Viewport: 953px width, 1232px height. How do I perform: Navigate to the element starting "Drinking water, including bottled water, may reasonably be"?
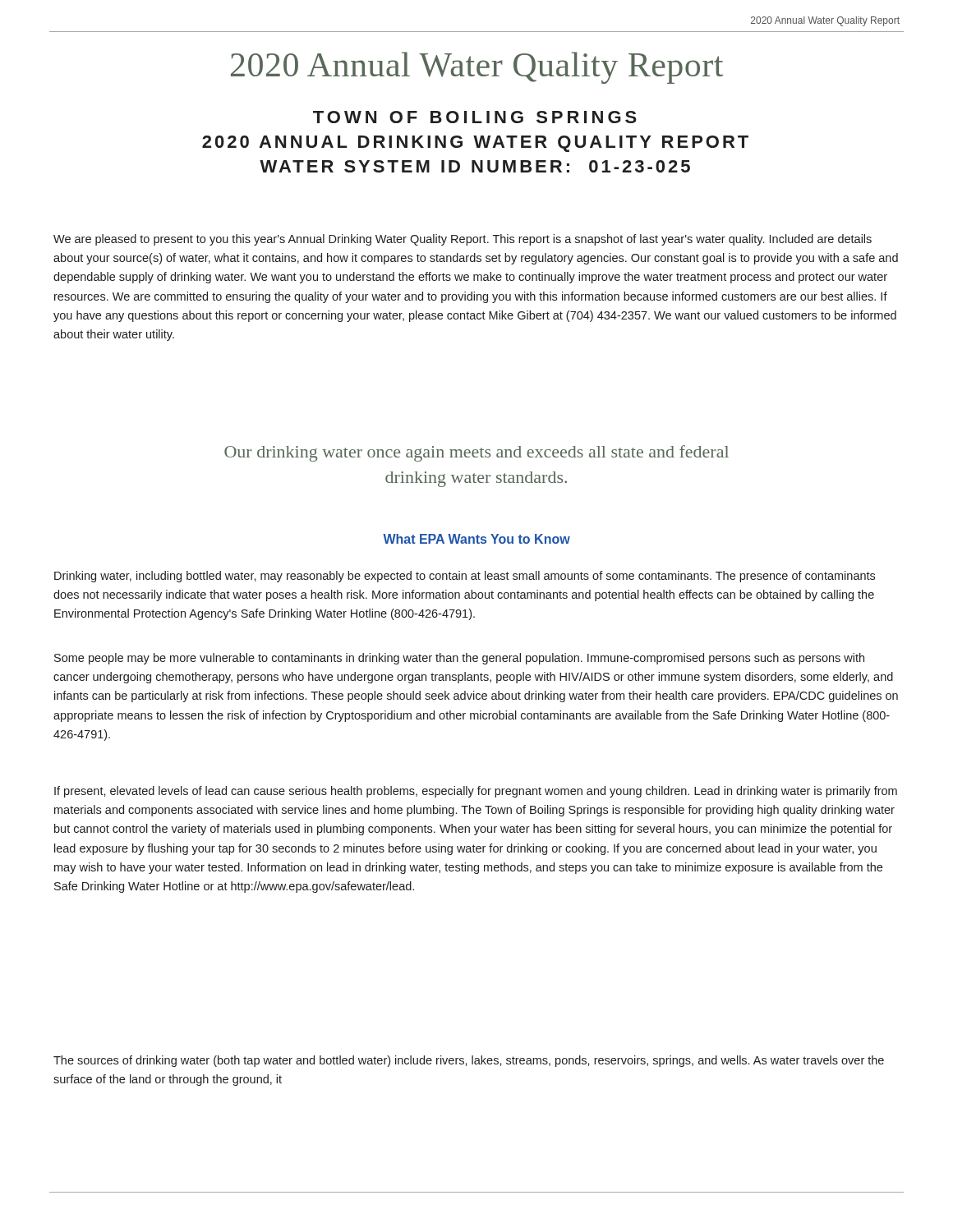pyautogui.click(x=464, y=595)
